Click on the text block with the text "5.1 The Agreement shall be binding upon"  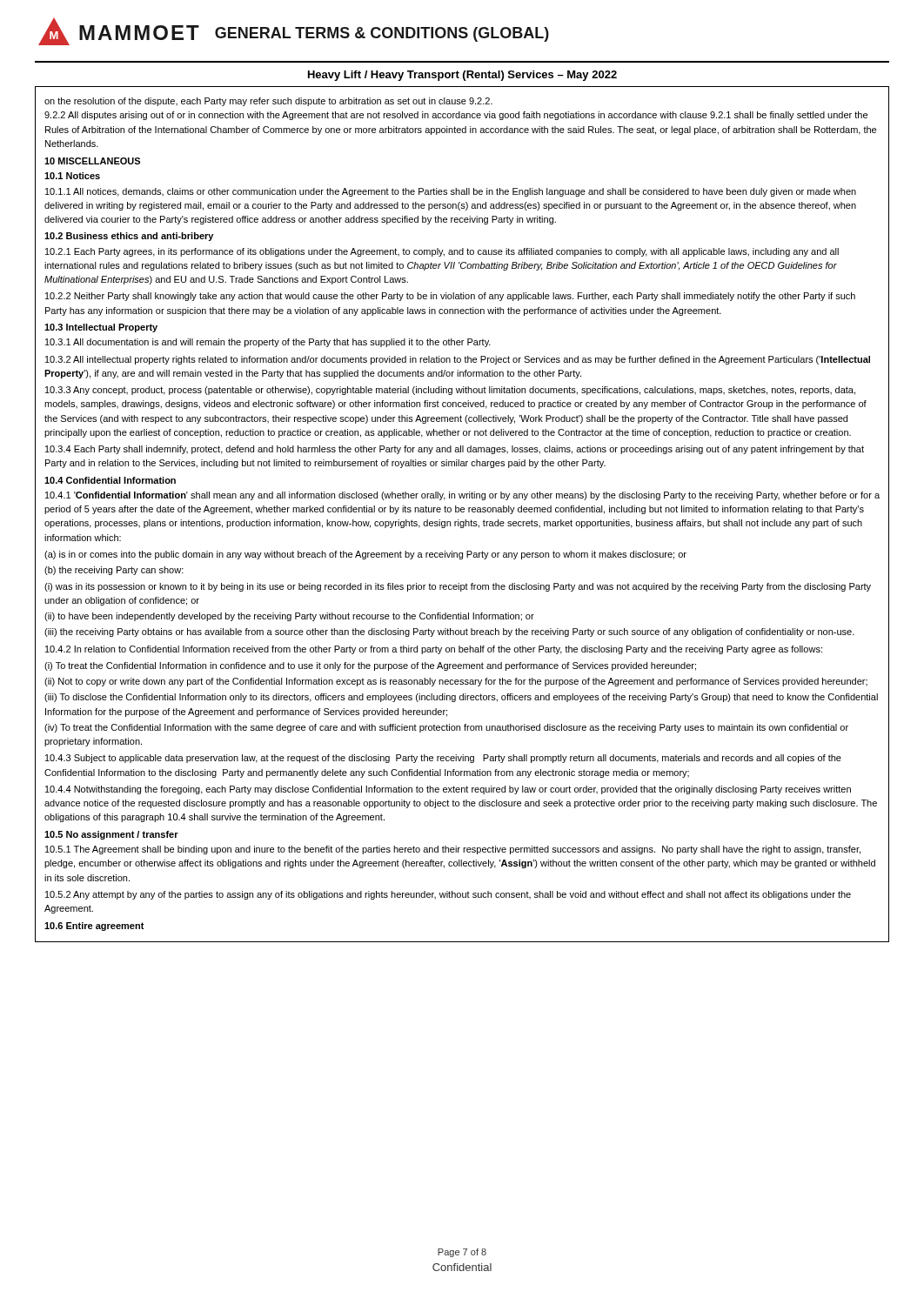[x=460, y=863]
